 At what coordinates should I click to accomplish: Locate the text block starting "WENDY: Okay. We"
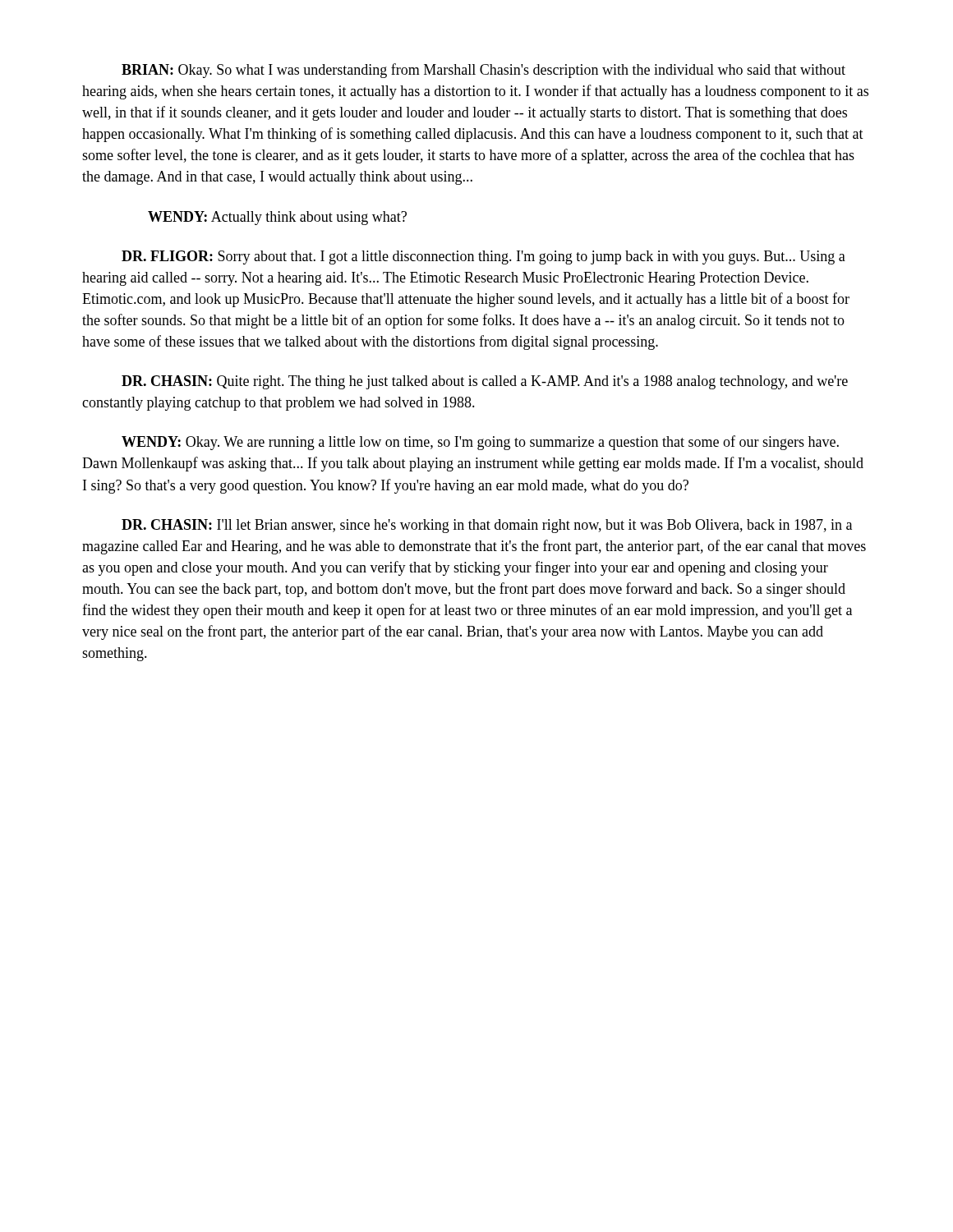tap(473, 464)
